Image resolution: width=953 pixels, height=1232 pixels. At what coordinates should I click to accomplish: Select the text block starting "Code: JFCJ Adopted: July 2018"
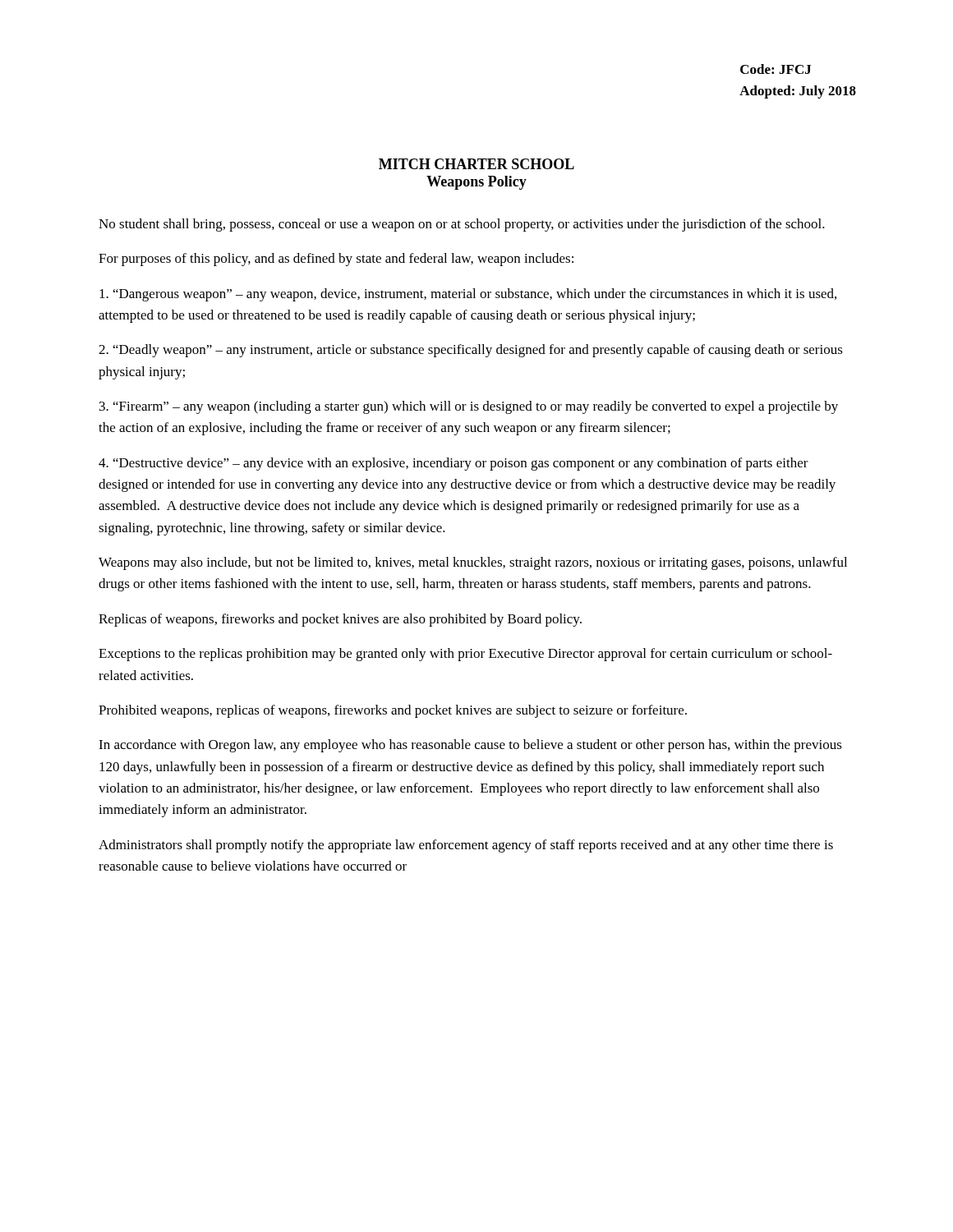coord(798,80)
